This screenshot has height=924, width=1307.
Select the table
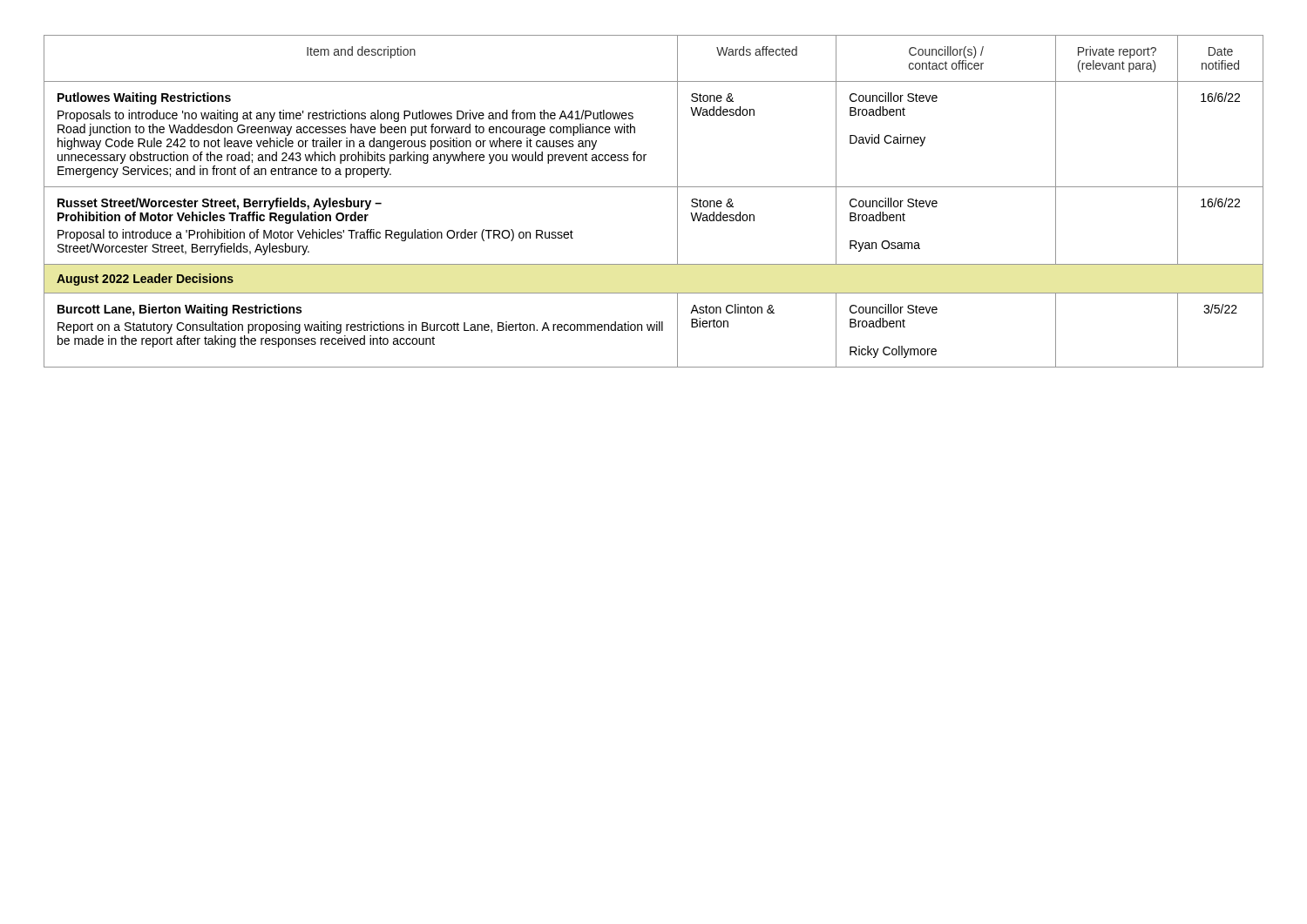click(x=654, y=201)
